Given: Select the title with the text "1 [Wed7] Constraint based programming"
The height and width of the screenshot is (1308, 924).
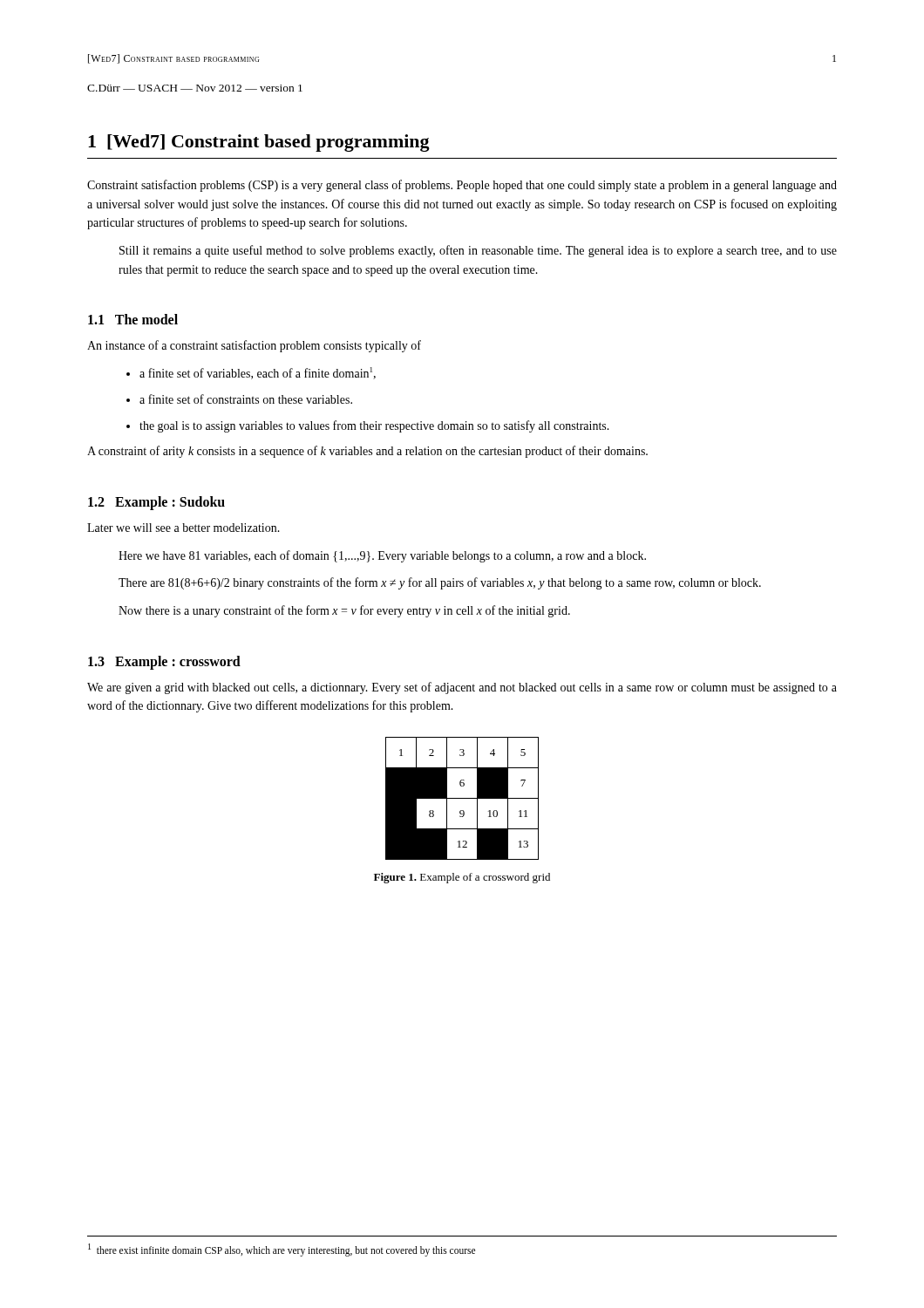Looking at the screenshot, I should pos(259,143).
